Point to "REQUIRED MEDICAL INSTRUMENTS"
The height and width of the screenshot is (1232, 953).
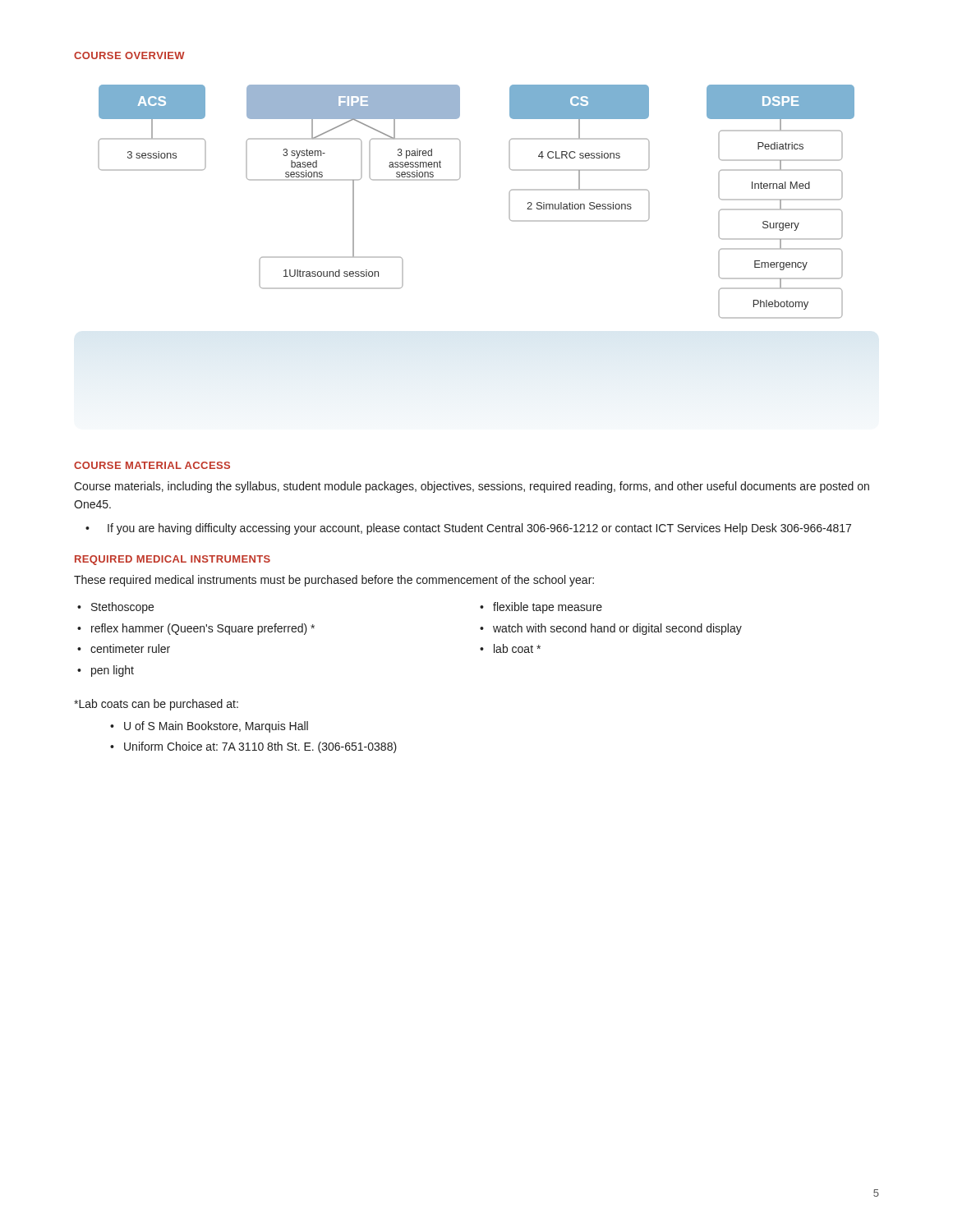tap(172, 559)
